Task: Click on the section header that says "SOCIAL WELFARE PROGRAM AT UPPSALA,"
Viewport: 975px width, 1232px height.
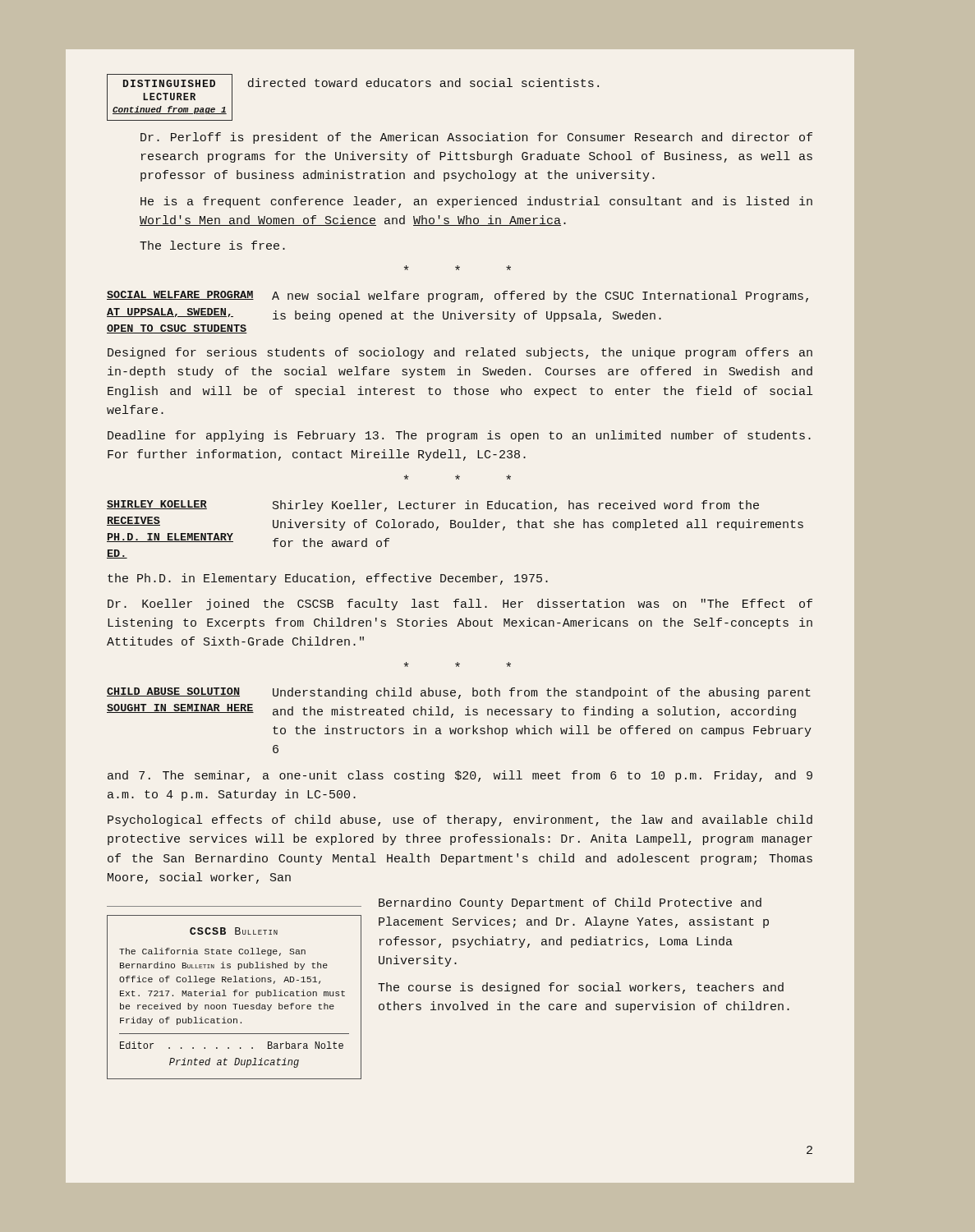Action: (460, 313)
